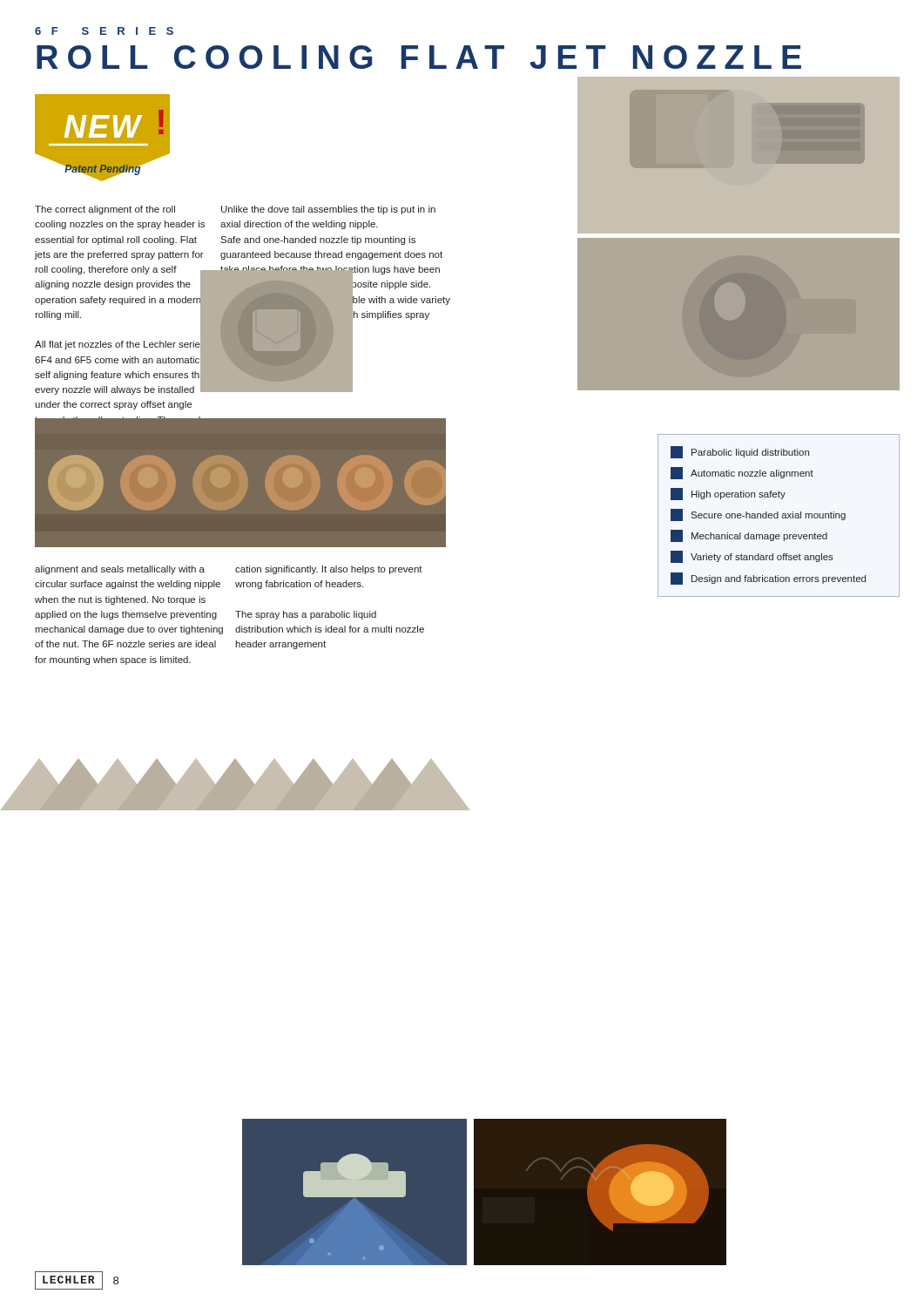Click on the element starting "Unlike the dove"

click(x=335, y=269)
